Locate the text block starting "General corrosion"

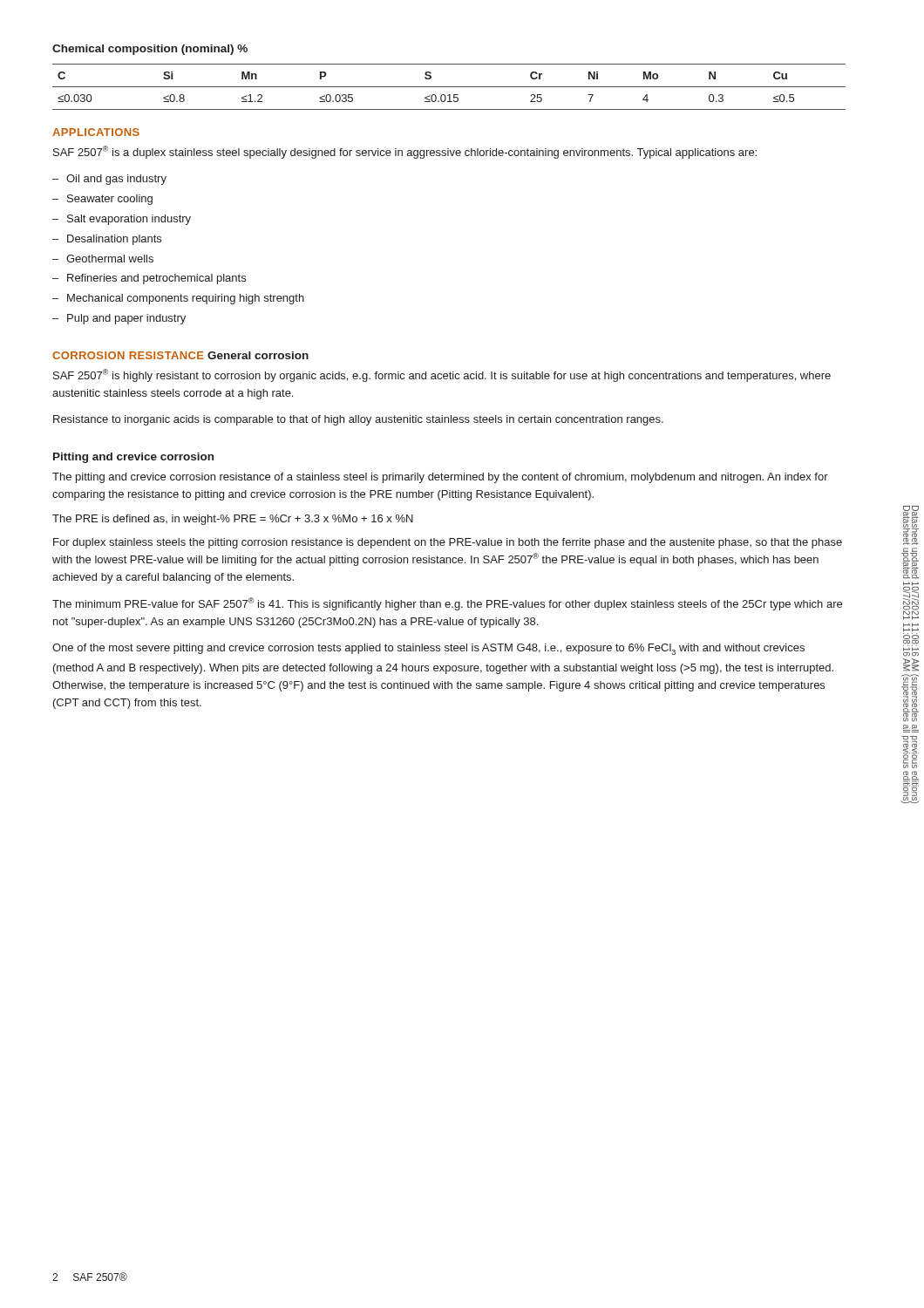[258, 355]
